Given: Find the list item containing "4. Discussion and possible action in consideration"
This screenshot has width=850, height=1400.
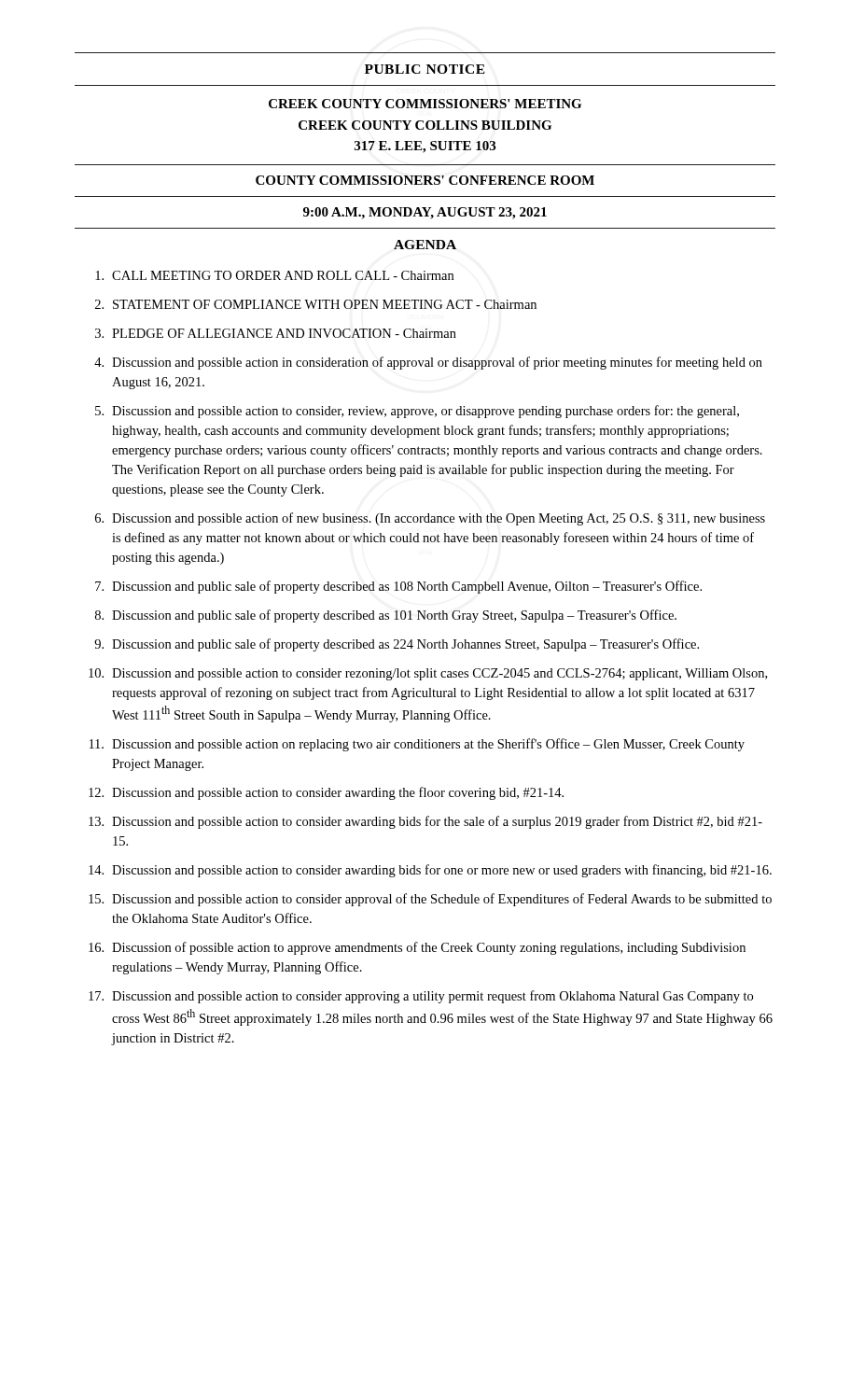Looking at the screenshot, I should (x=425, y=372).
